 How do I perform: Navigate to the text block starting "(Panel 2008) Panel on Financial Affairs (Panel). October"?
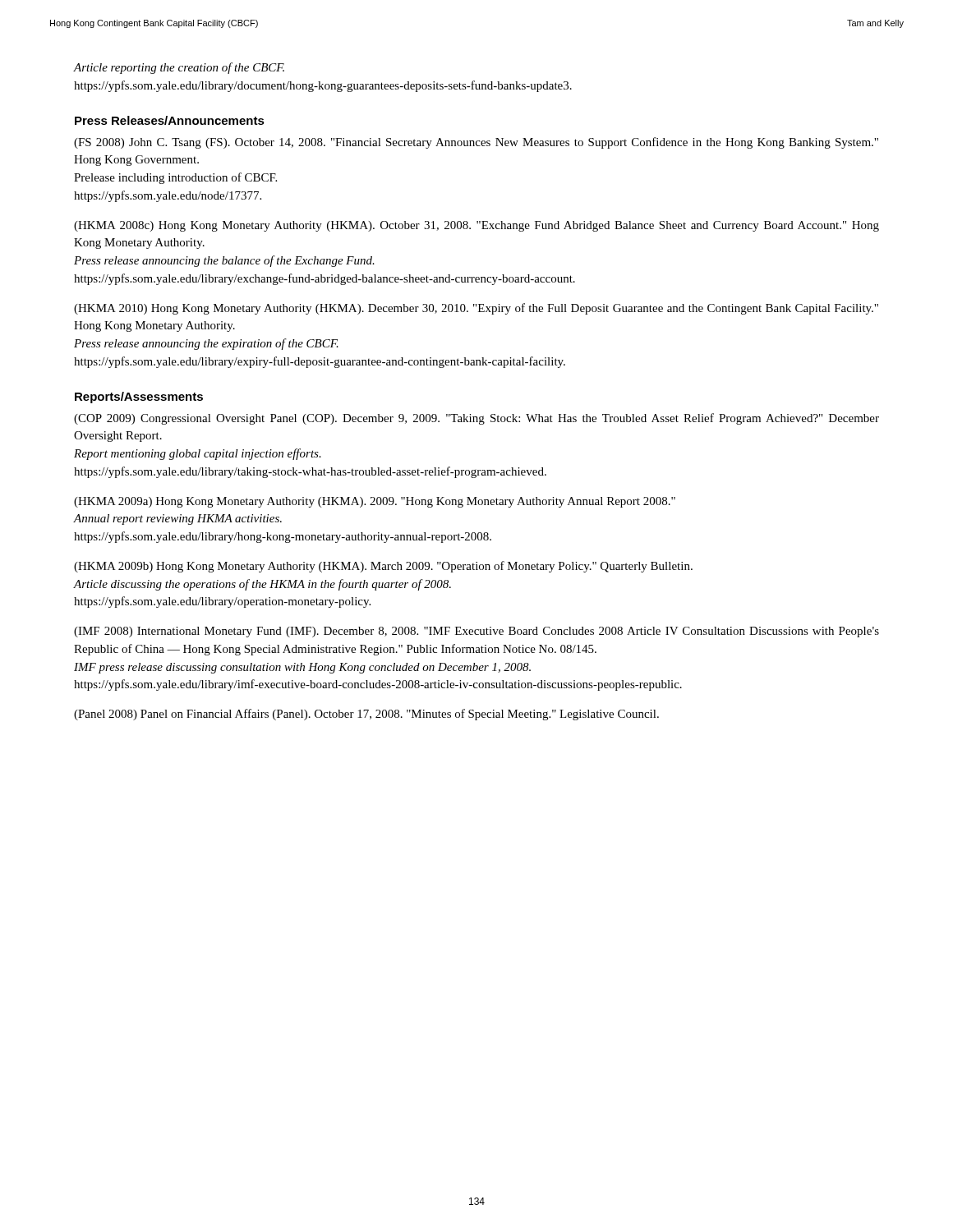point(476,714)
